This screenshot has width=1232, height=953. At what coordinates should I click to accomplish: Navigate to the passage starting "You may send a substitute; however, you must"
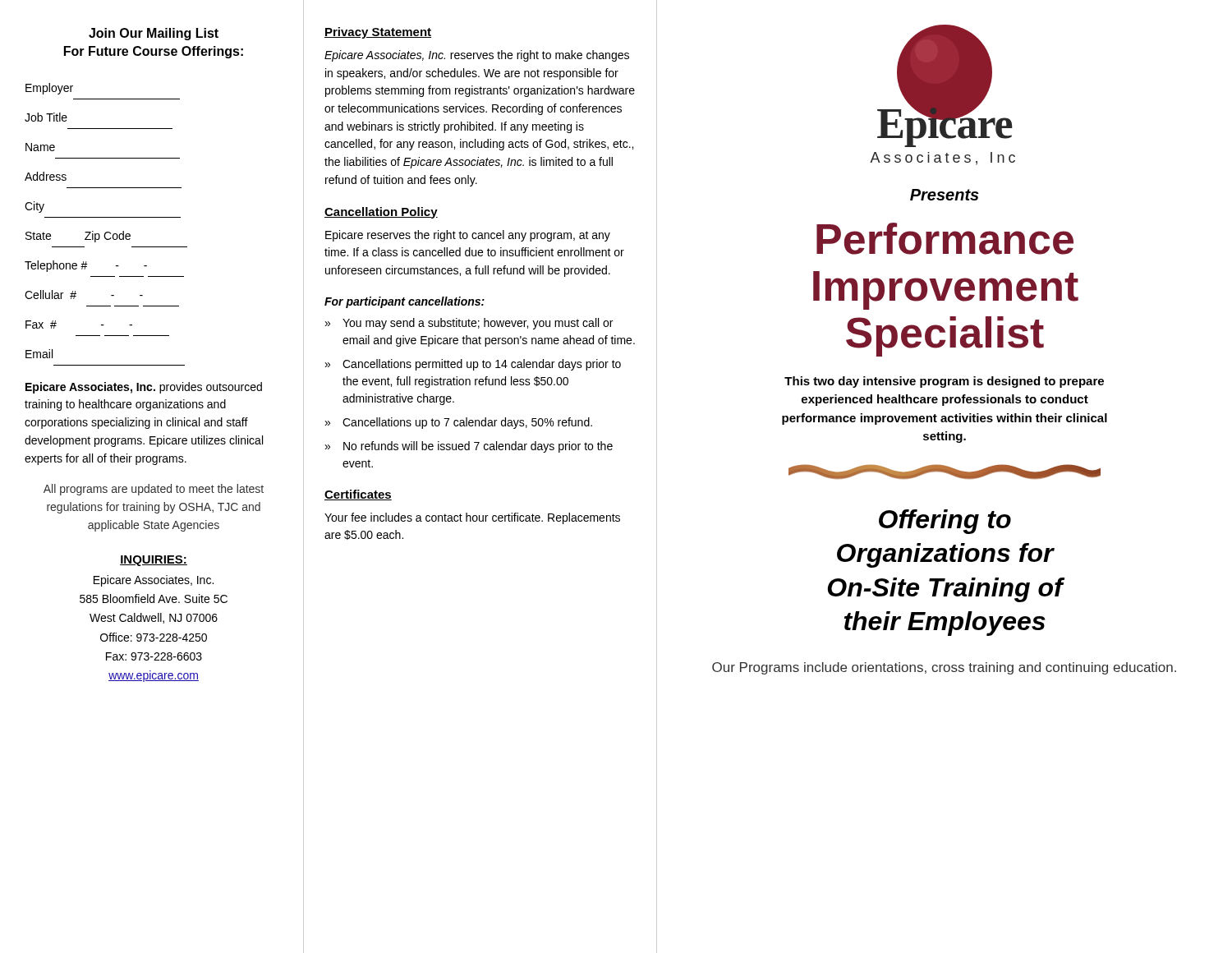pyautogui.click(x=489, y=331)
